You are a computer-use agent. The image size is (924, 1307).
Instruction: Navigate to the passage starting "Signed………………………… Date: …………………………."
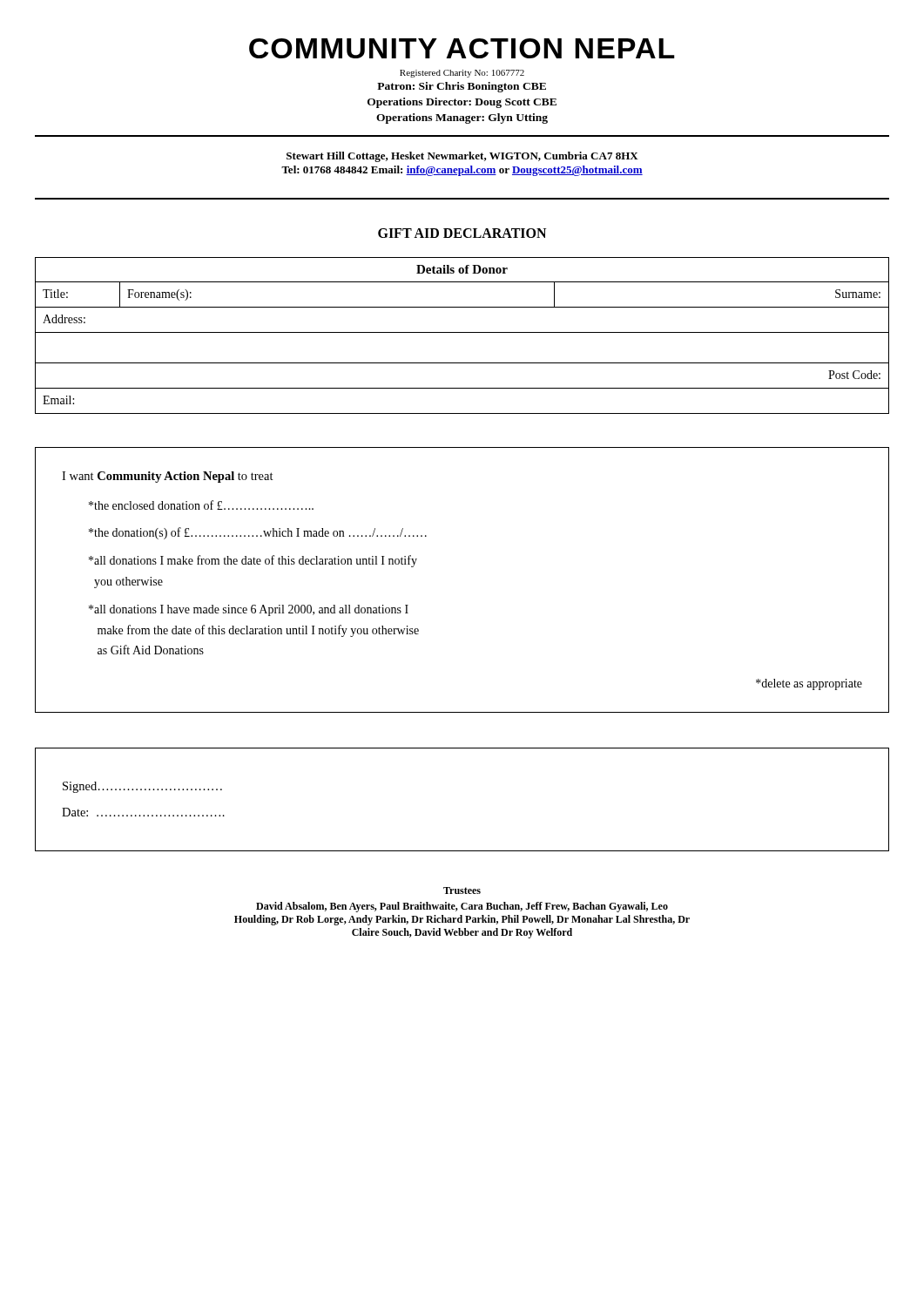(142, 787)
